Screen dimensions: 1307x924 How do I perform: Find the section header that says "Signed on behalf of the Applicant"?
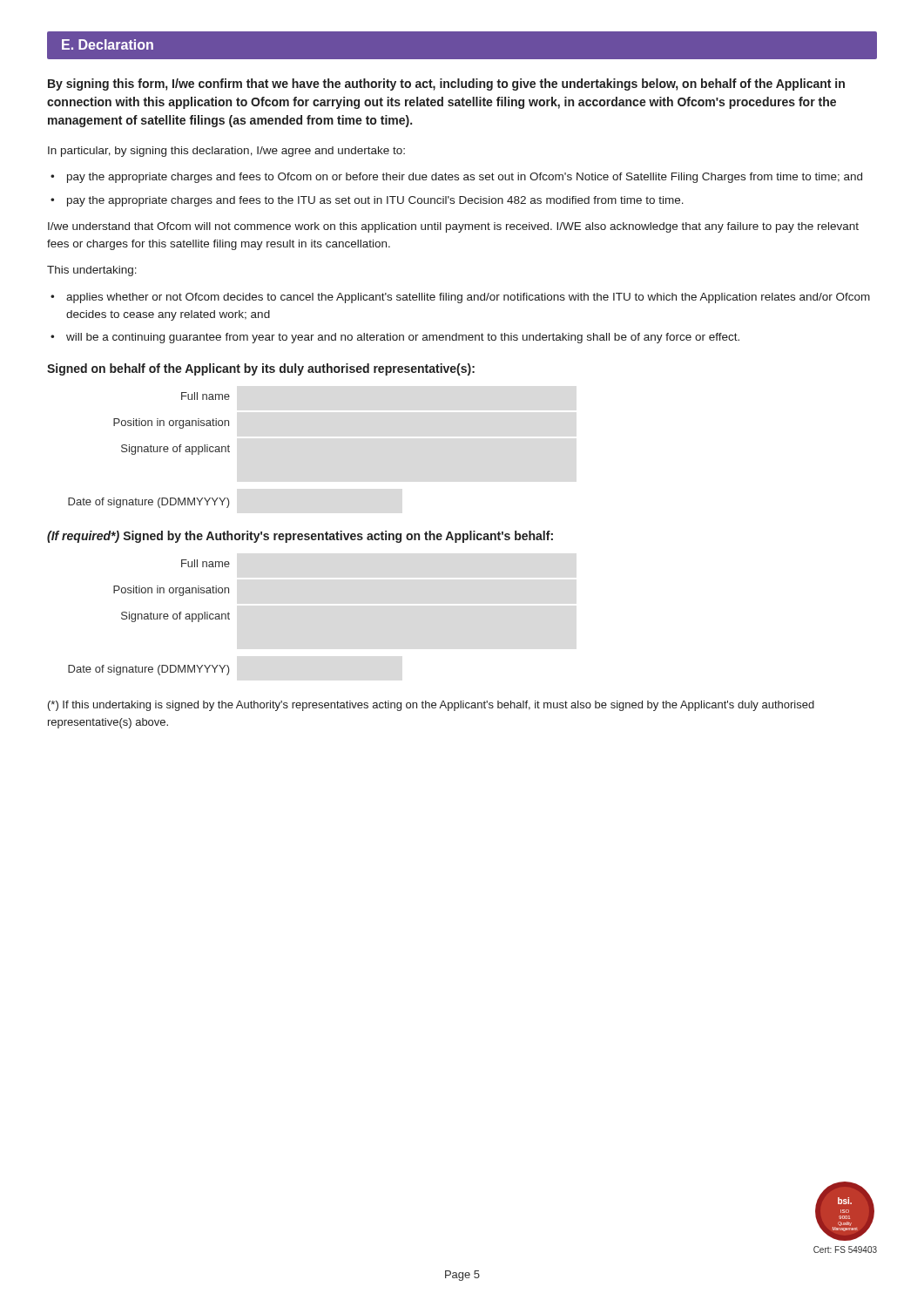(261, 369)
